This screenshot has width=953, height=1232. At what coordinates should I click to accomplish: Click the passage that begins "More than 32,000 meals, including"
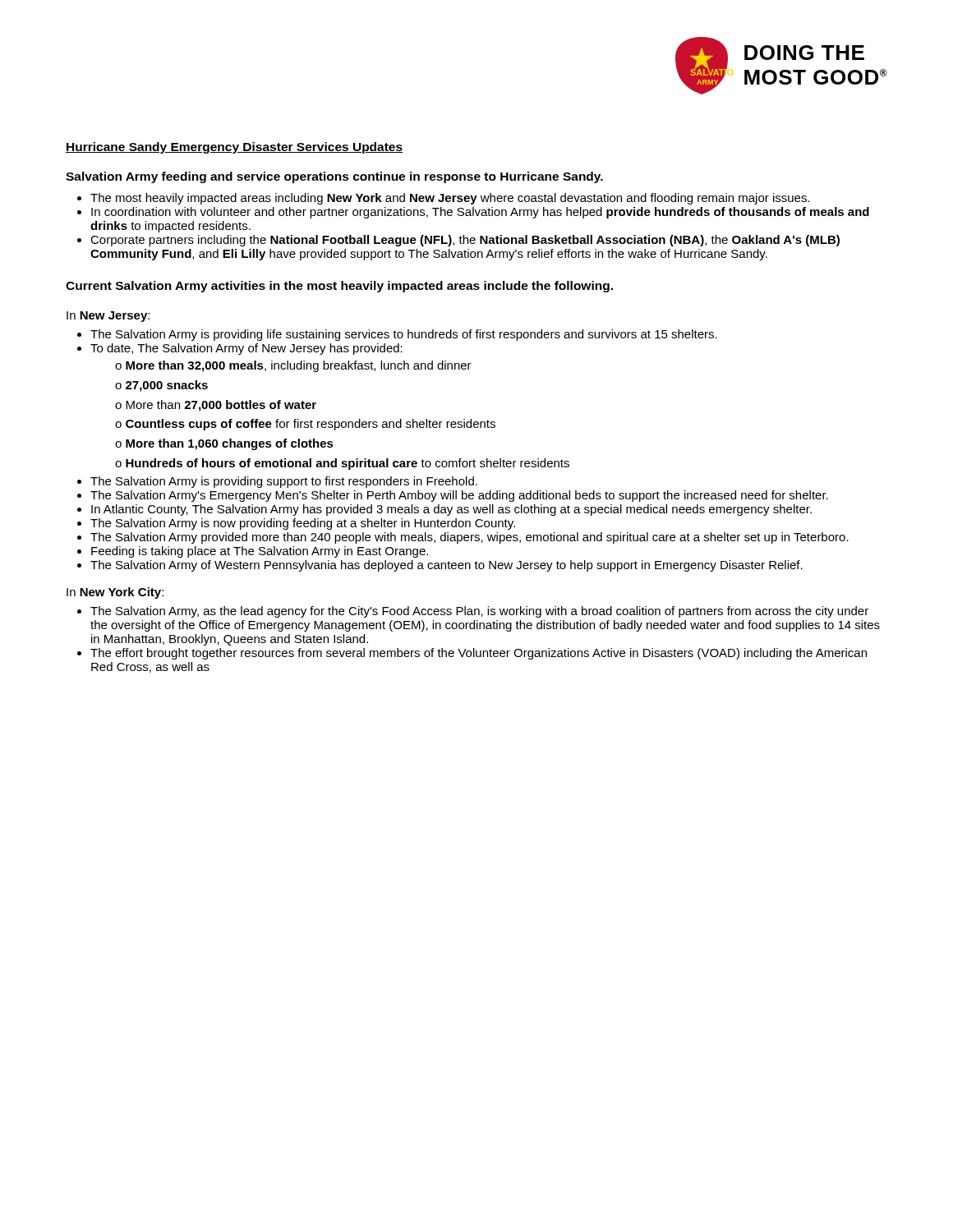293,366
